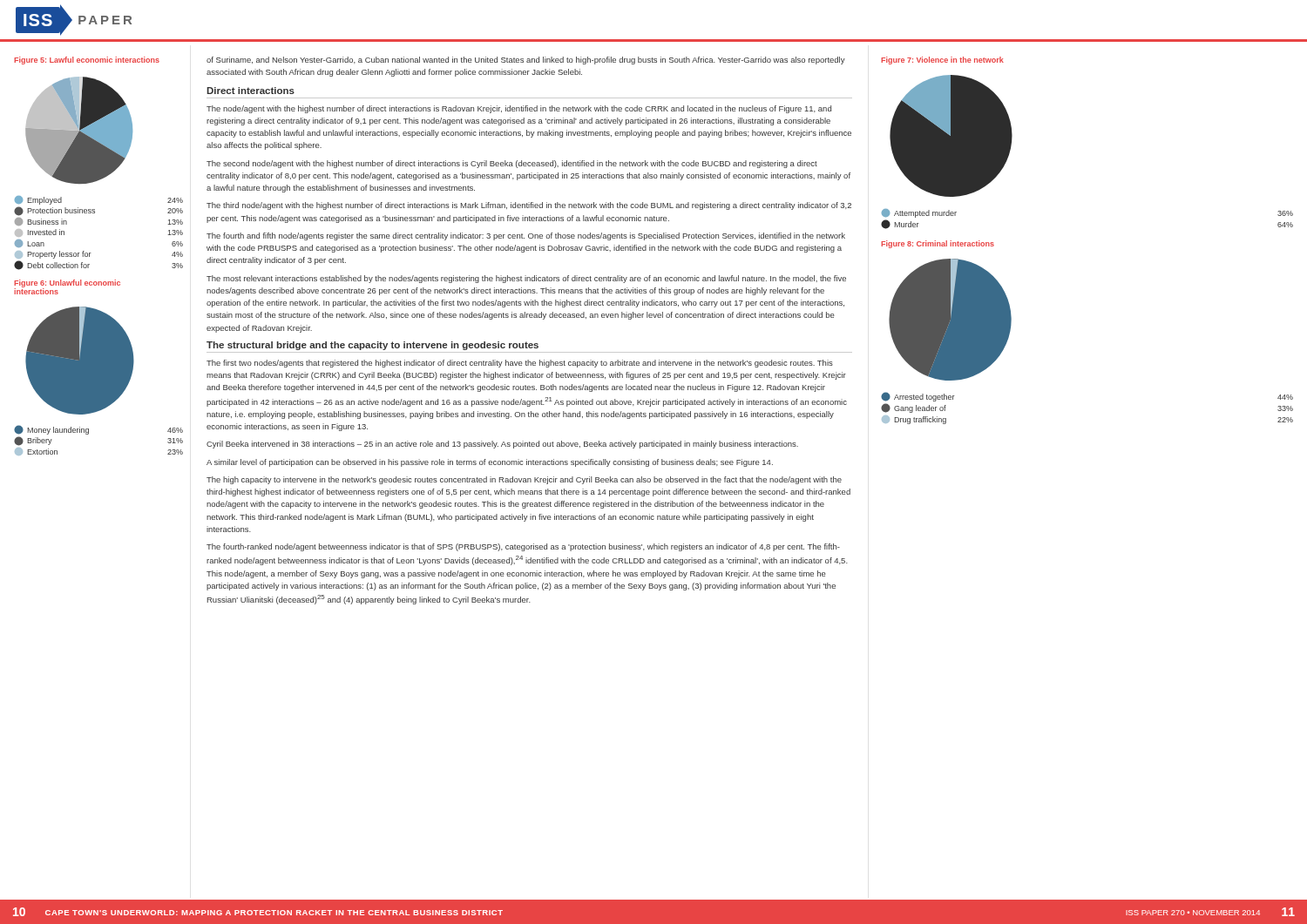Point to the region starting "Arrested together44%"
The width and height of the screenshot is (1307, 924).
click(x=918, y=397)
